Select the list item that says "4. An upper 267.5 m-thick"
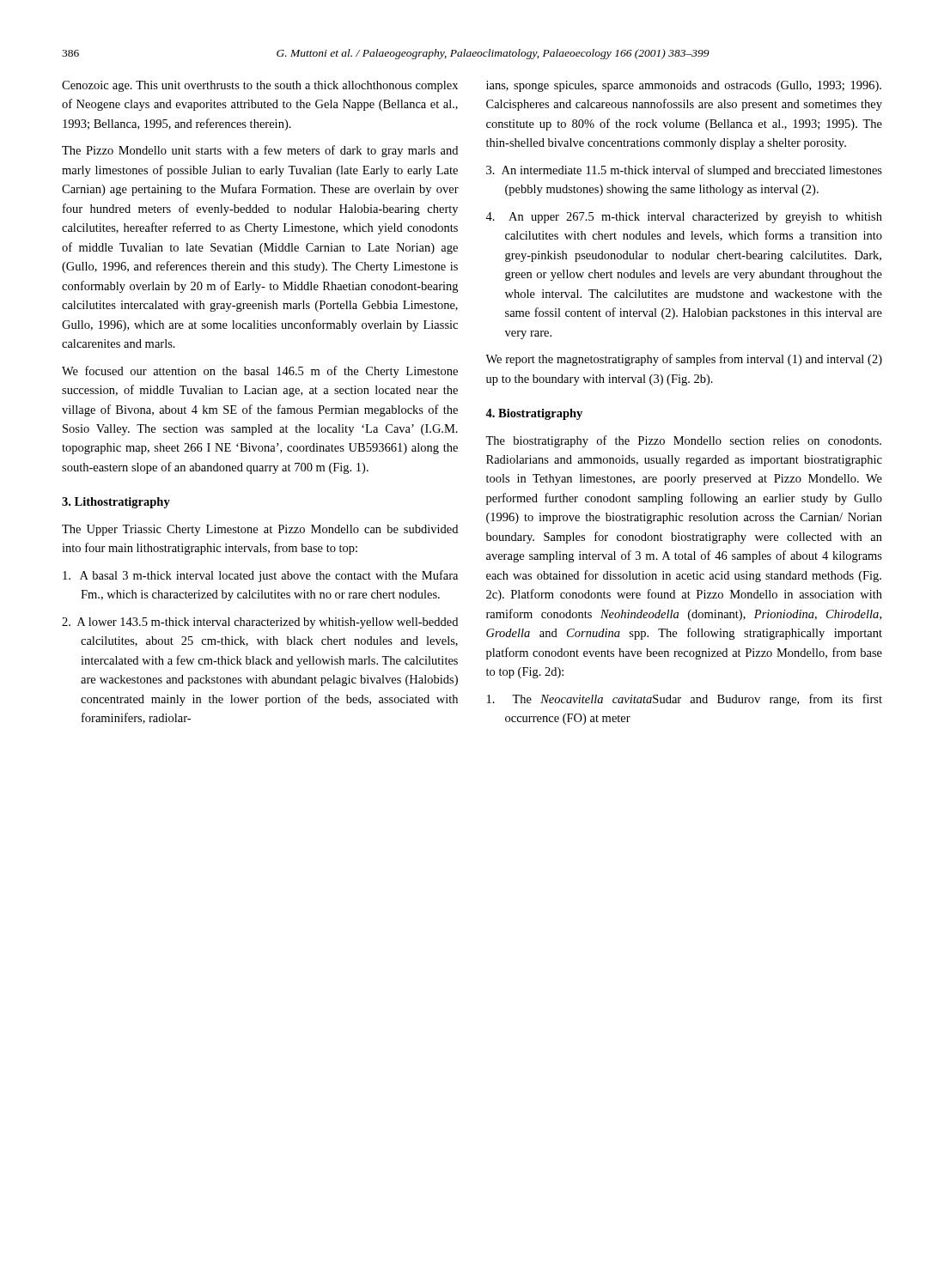The image size is (944, 1288). (x=684, y=274)
